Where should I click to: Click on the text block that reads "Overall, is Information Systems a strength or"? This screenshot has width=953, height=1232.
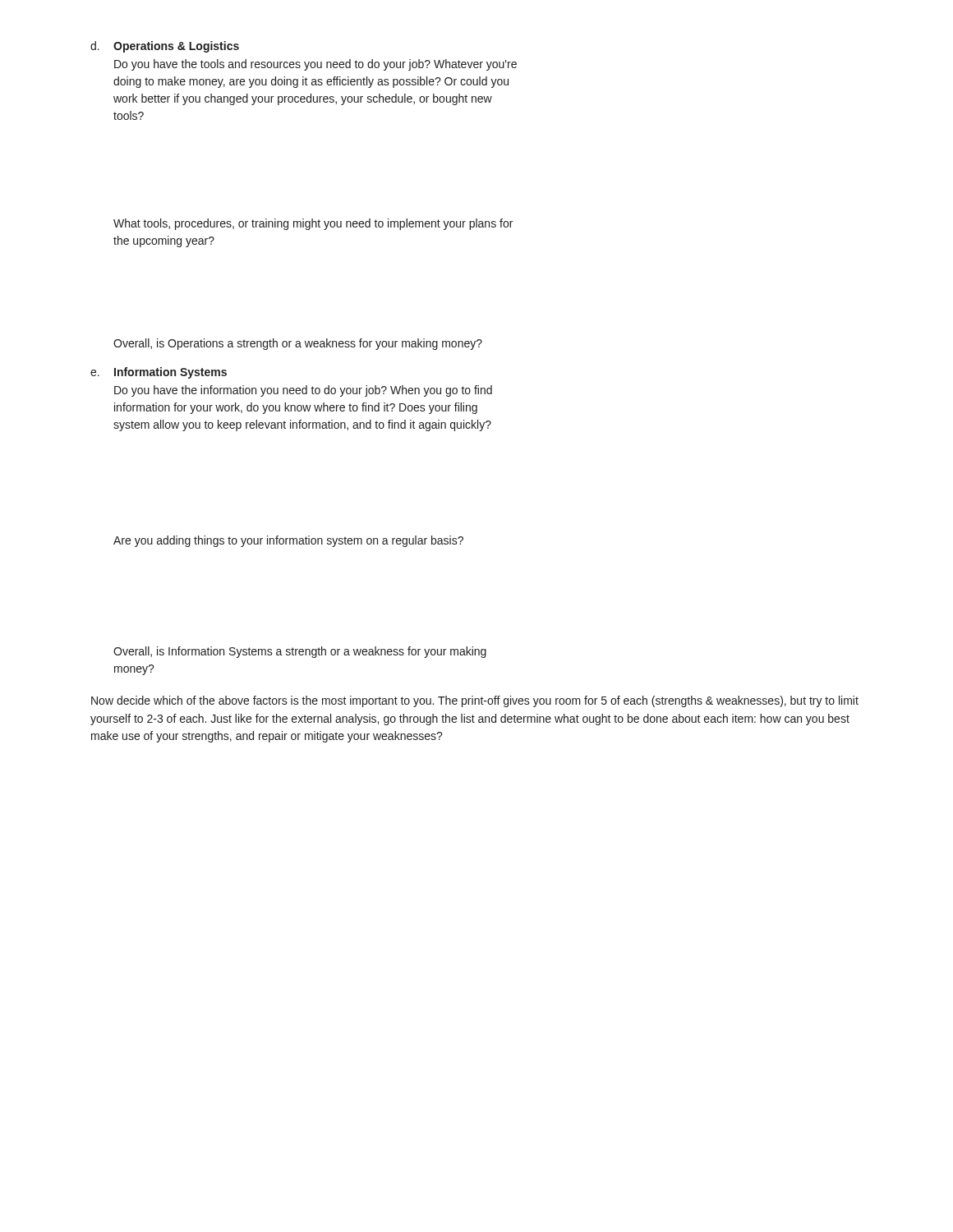click(x=488, y=660)
